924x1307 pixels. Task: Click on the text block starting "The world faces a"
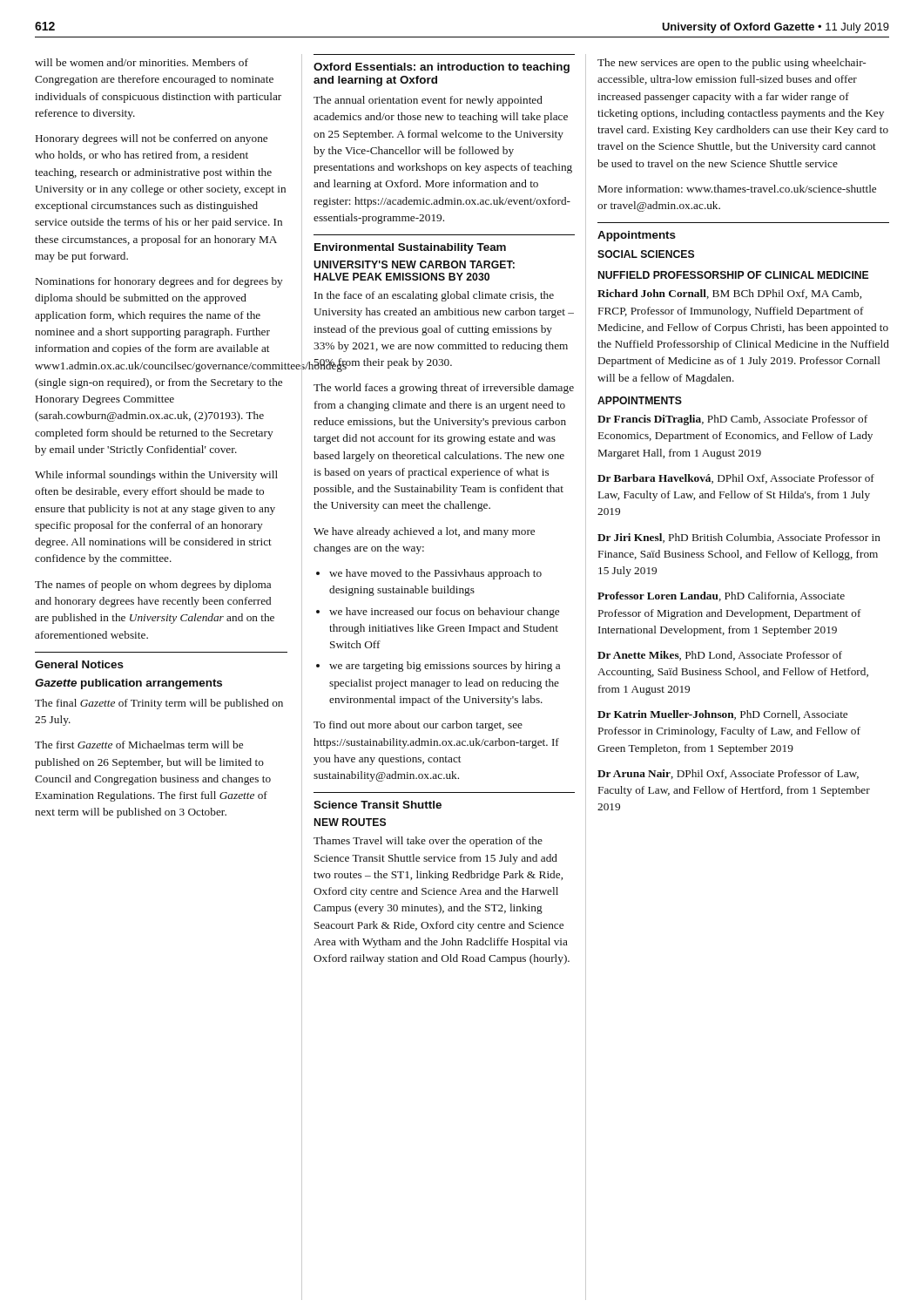pos(444,447)
